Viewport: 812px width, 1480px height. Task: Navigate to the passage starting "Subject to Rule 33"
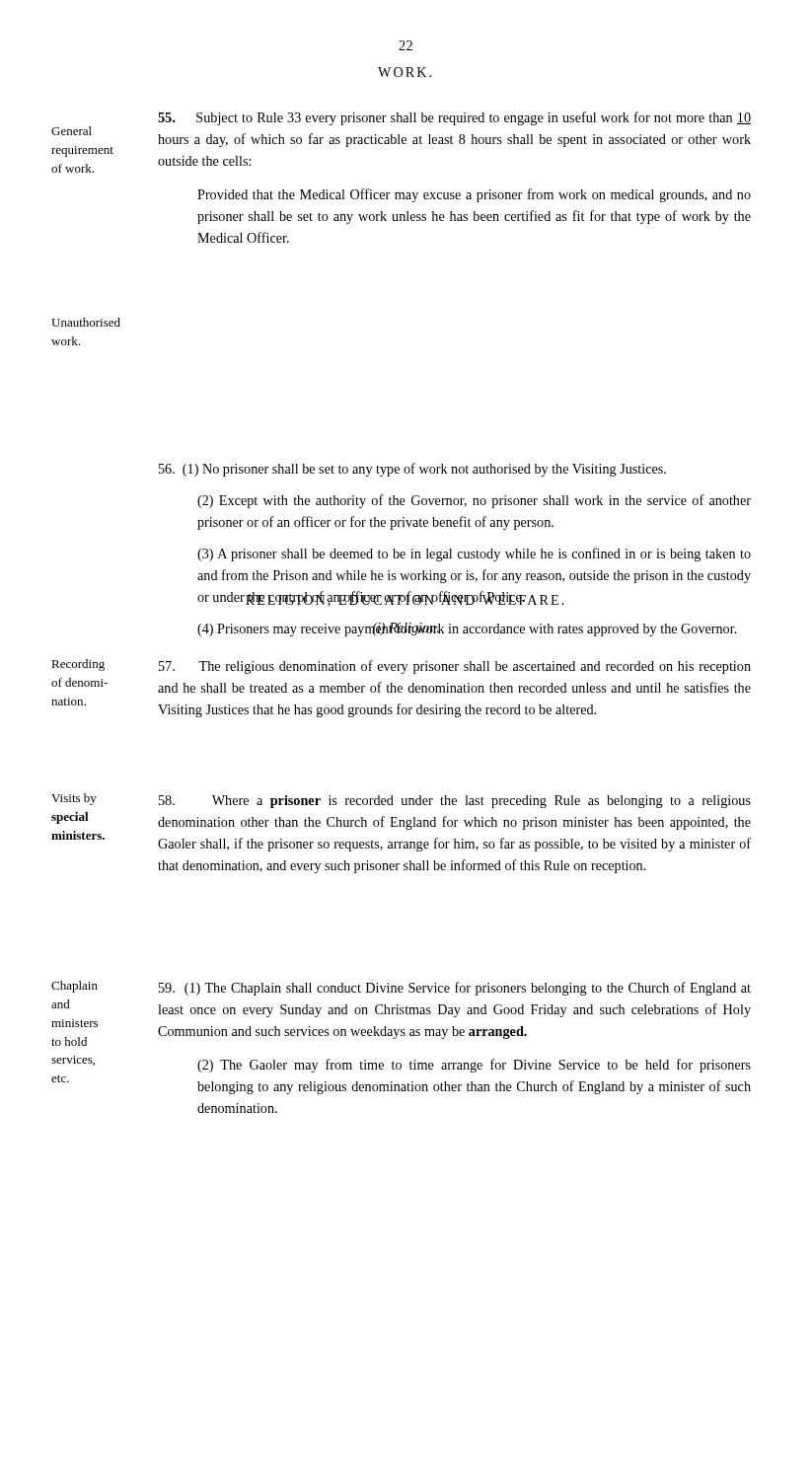pyautogui.click(x=454, y=118)
